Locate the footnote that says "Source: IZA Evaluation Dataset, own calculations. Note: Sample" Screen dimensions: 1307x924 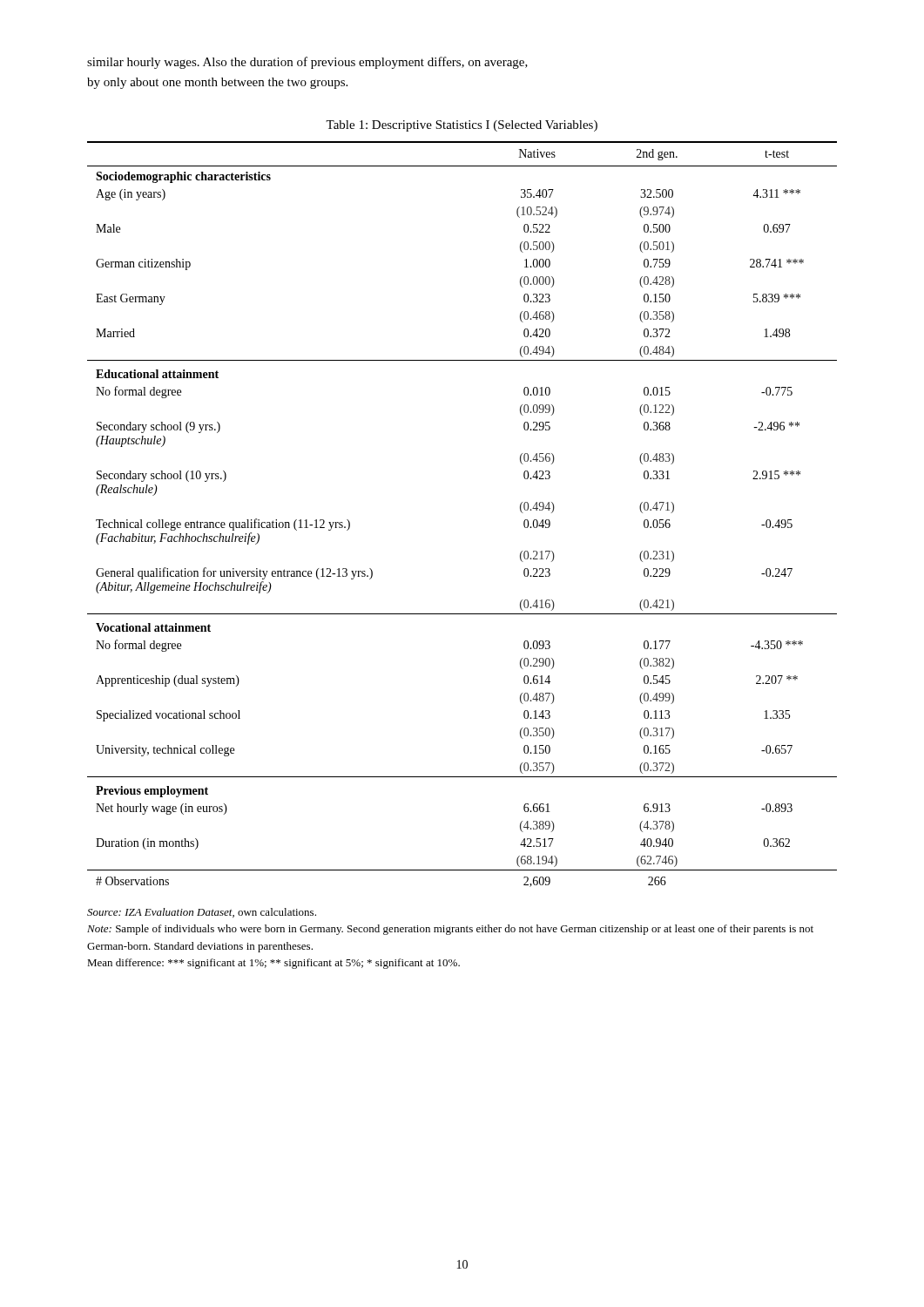[x=450, y=937]
